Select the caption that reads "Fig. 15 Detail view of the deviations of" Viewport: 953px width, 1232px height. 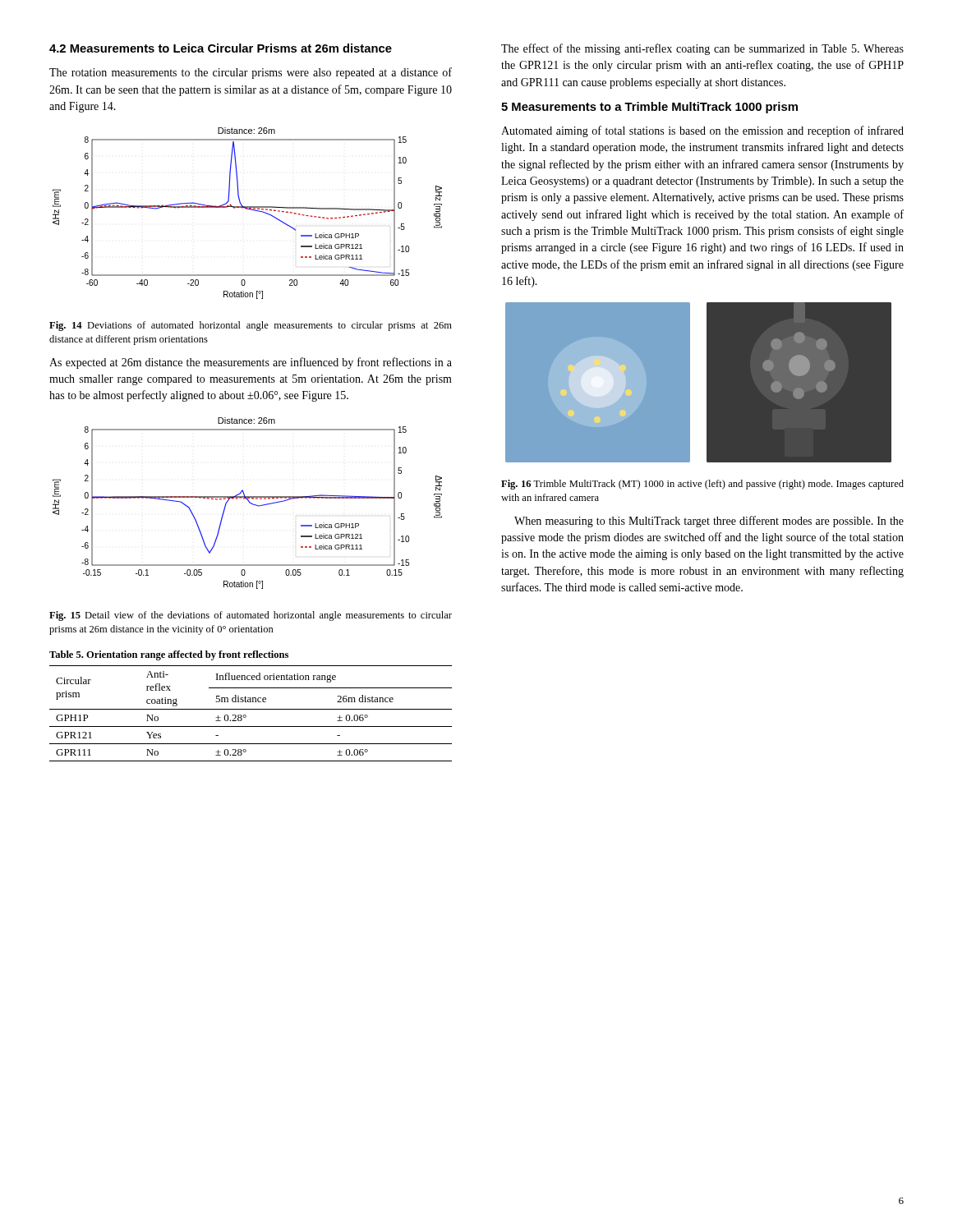(251, 622)
